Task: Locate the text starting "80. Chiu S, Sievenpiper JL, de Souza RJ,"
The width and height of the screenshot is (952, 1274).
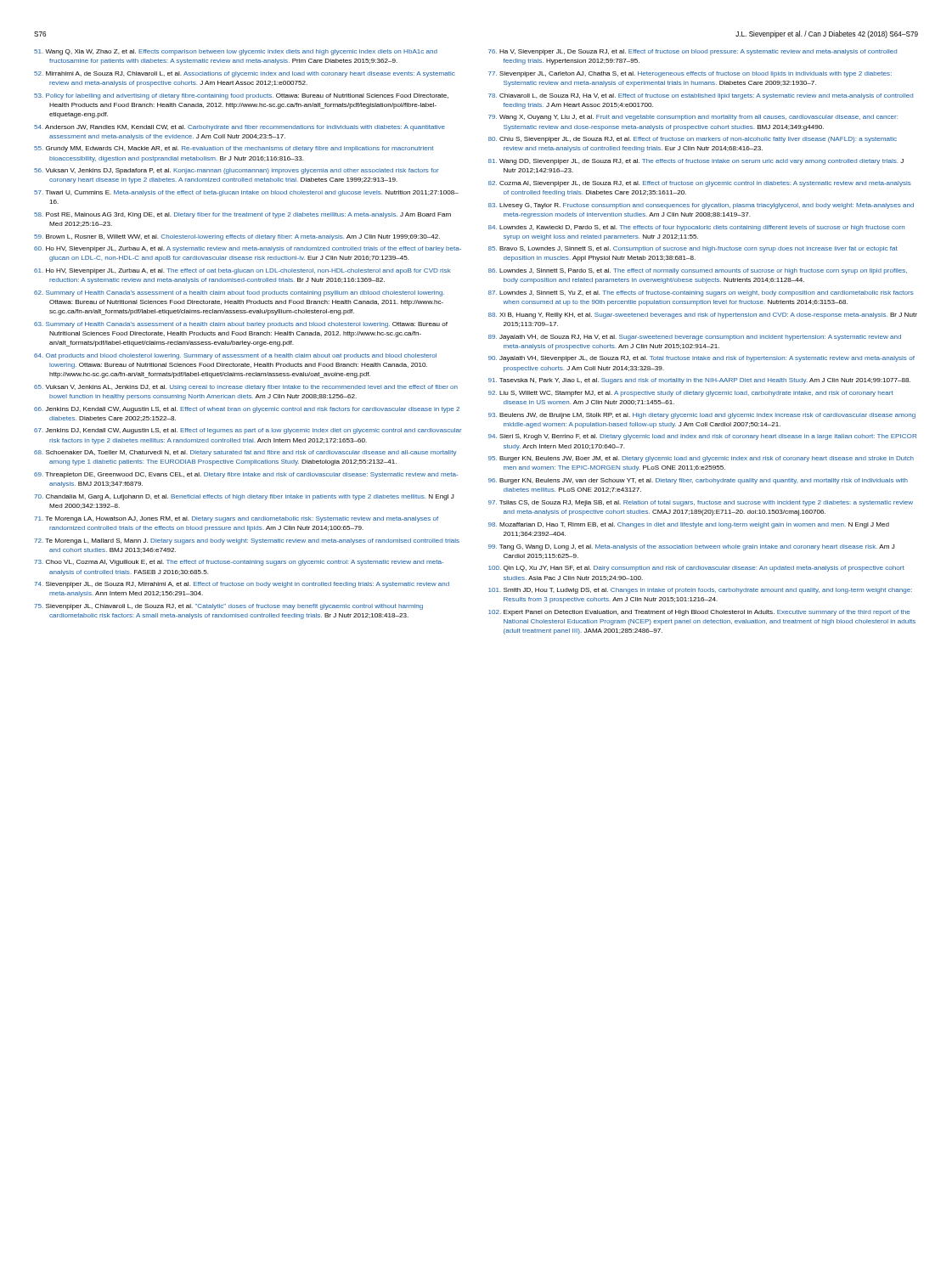Action: [692, 144]
